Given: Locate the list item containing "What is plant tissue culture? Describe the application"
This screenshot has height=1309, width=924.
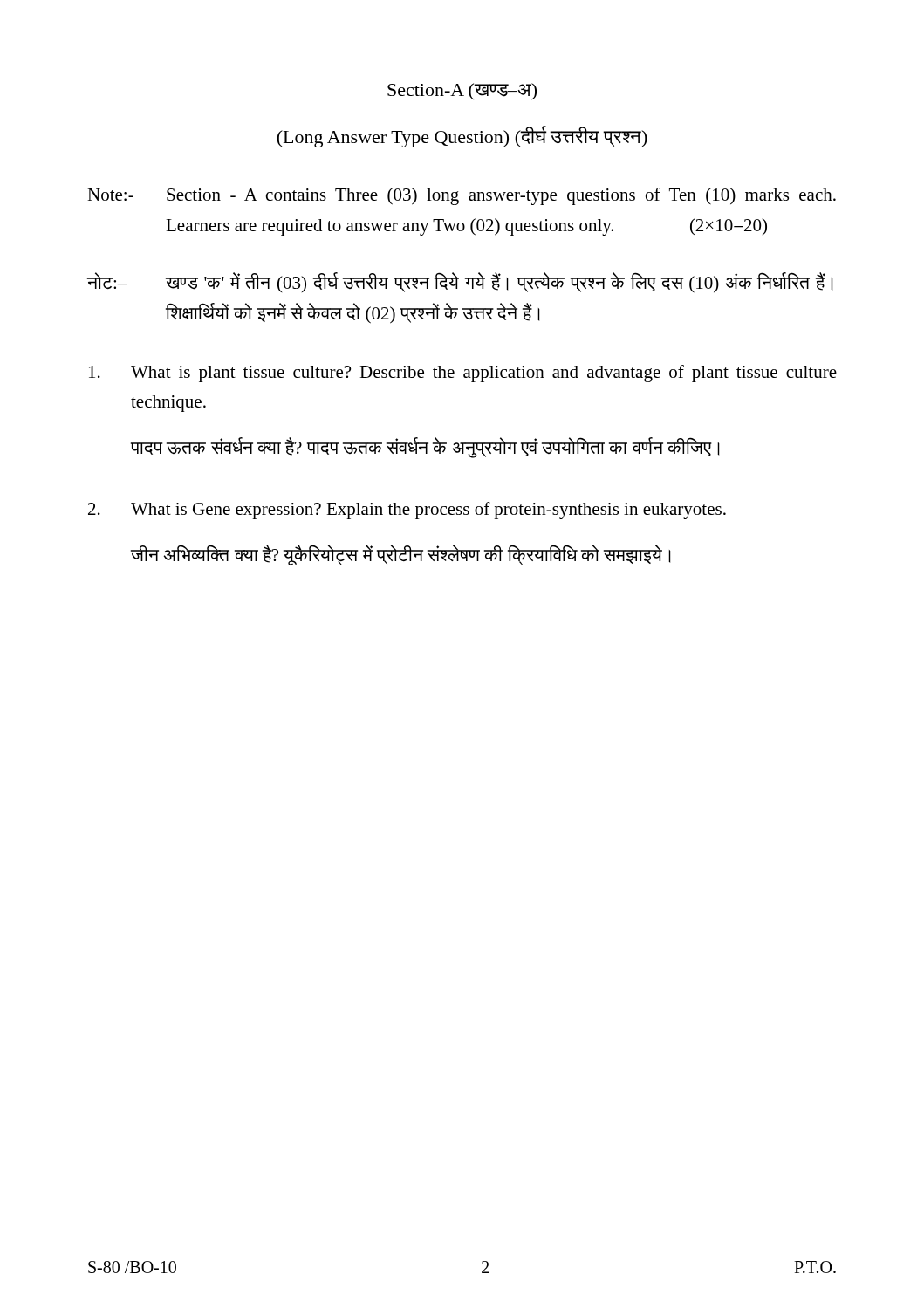Looking at the screenshot, I should tap(463, 374).
